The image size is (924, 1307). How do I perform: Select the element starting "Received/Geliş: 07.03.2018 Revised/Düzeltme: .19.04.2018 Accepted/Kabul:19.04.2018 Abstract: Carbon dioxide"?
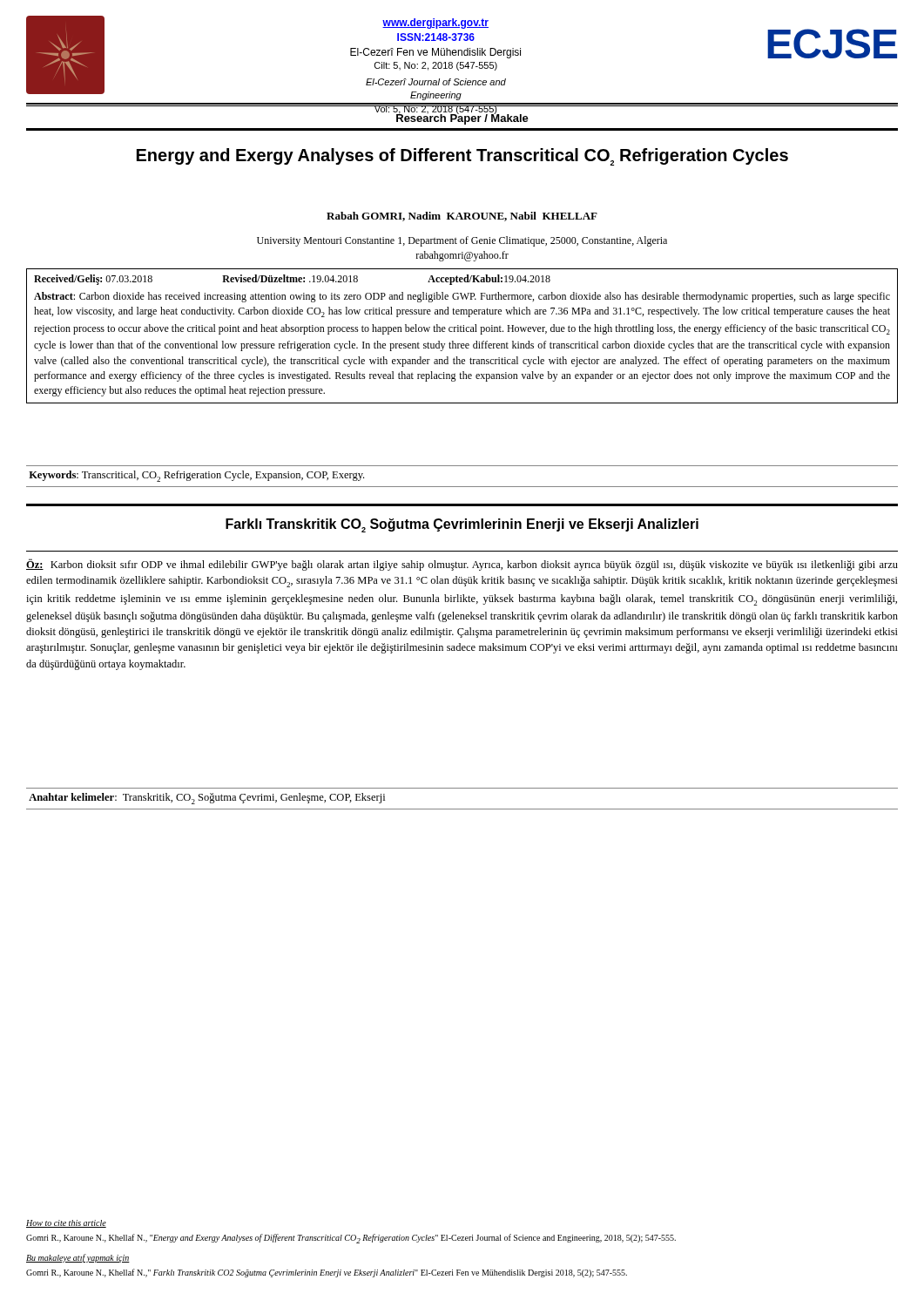[462, 336]
